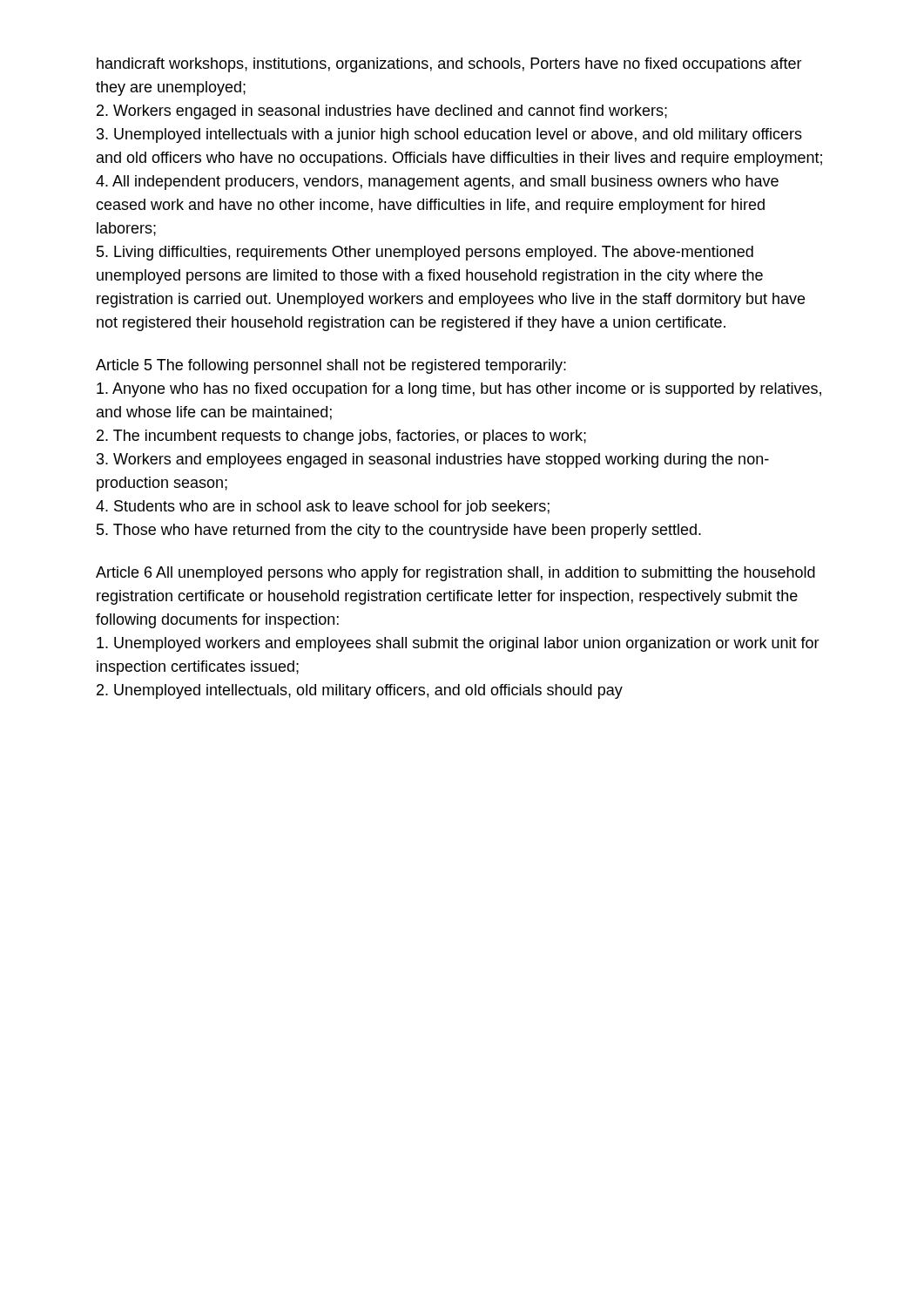The width and height of the screenshot is (924, 1307).
Task: Click on the list item that says "4. All independent producers,"
Action: coord(437,205)
